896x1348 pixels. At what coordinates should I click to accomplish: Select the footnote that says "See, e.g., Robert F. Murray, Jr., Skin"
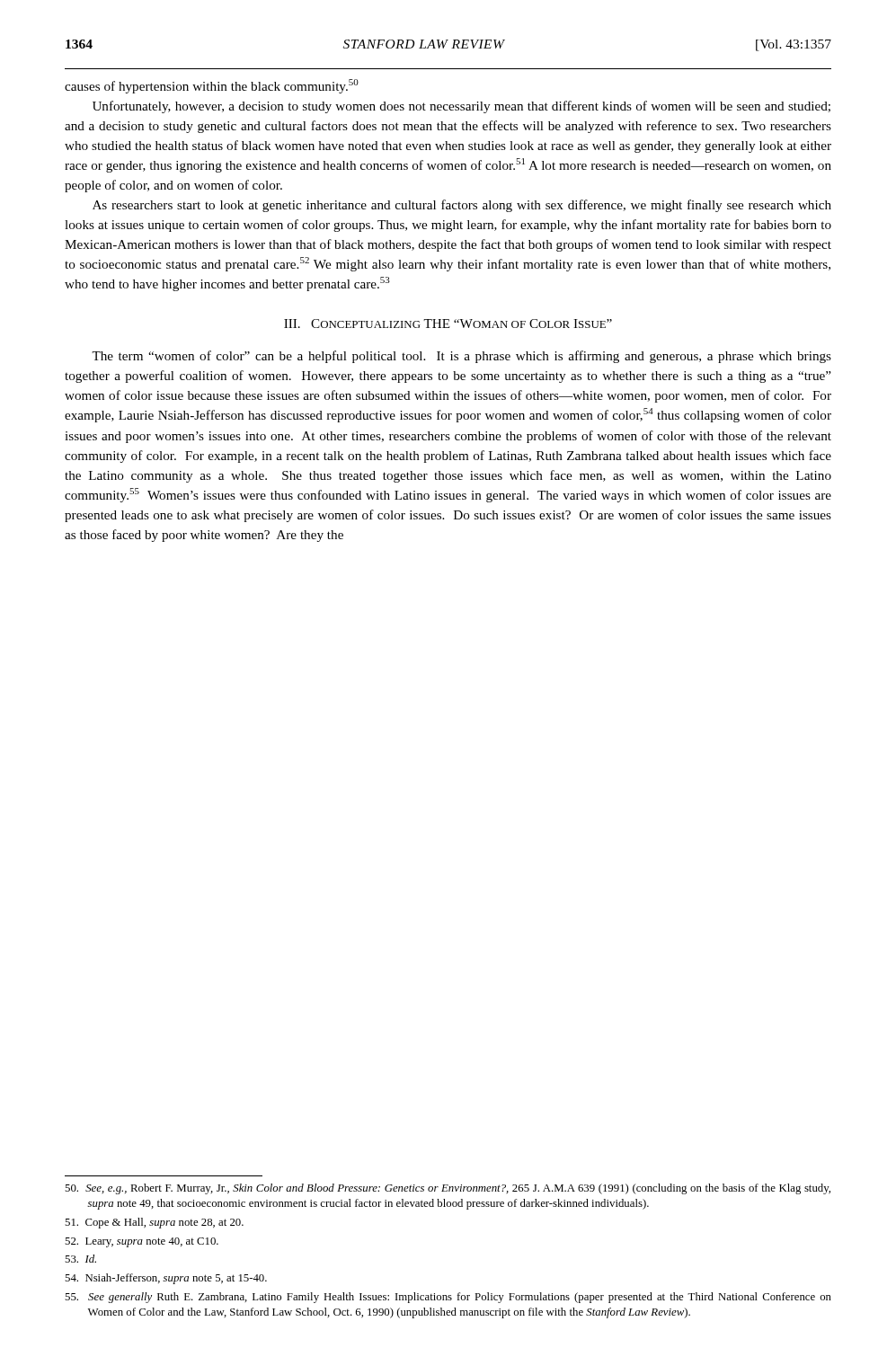[x=448, y=1196]
